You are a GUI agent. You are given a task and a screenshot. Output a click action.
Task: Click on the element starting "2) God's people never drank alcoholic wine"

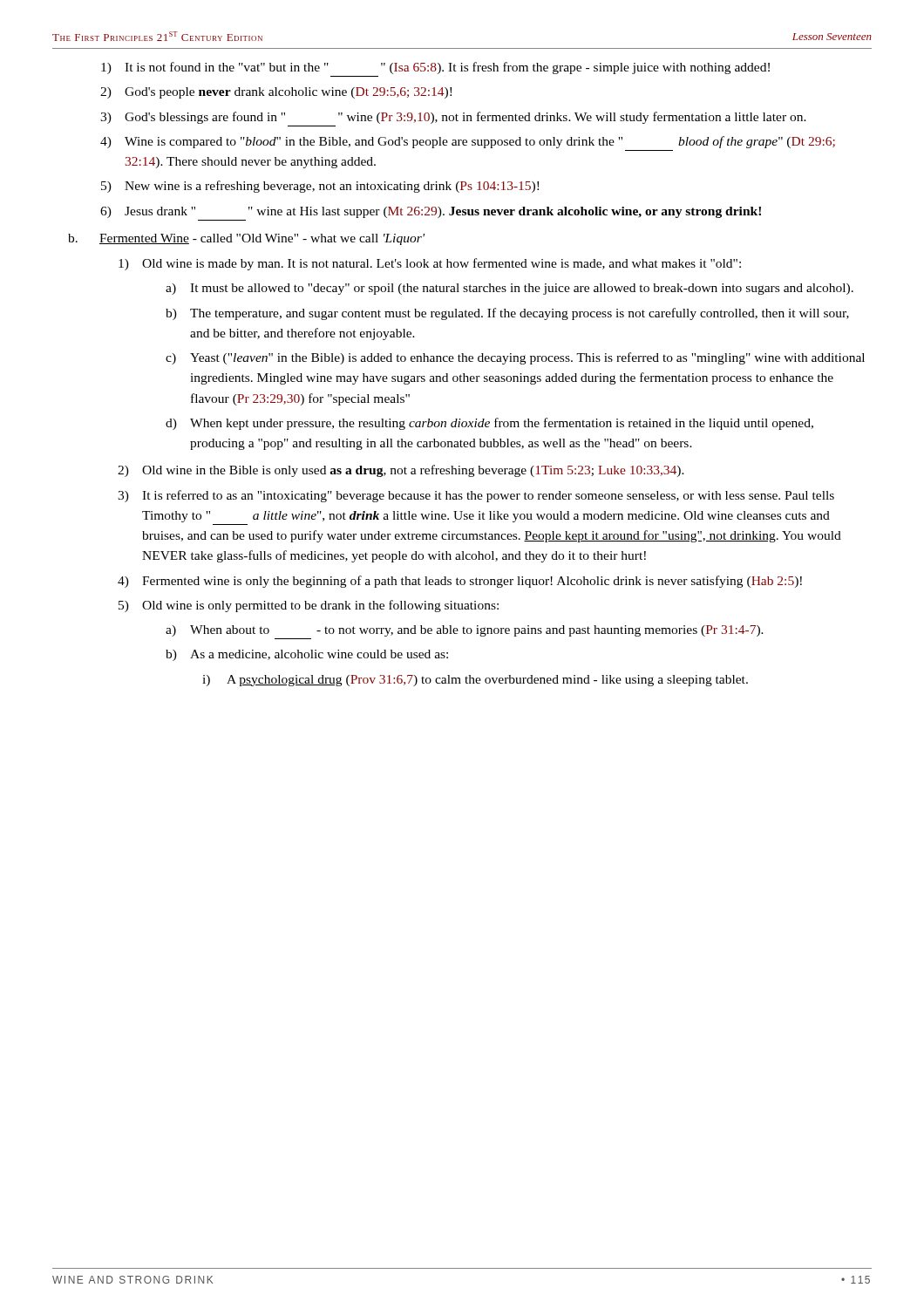pyautogui.click(x=277, y=91)
